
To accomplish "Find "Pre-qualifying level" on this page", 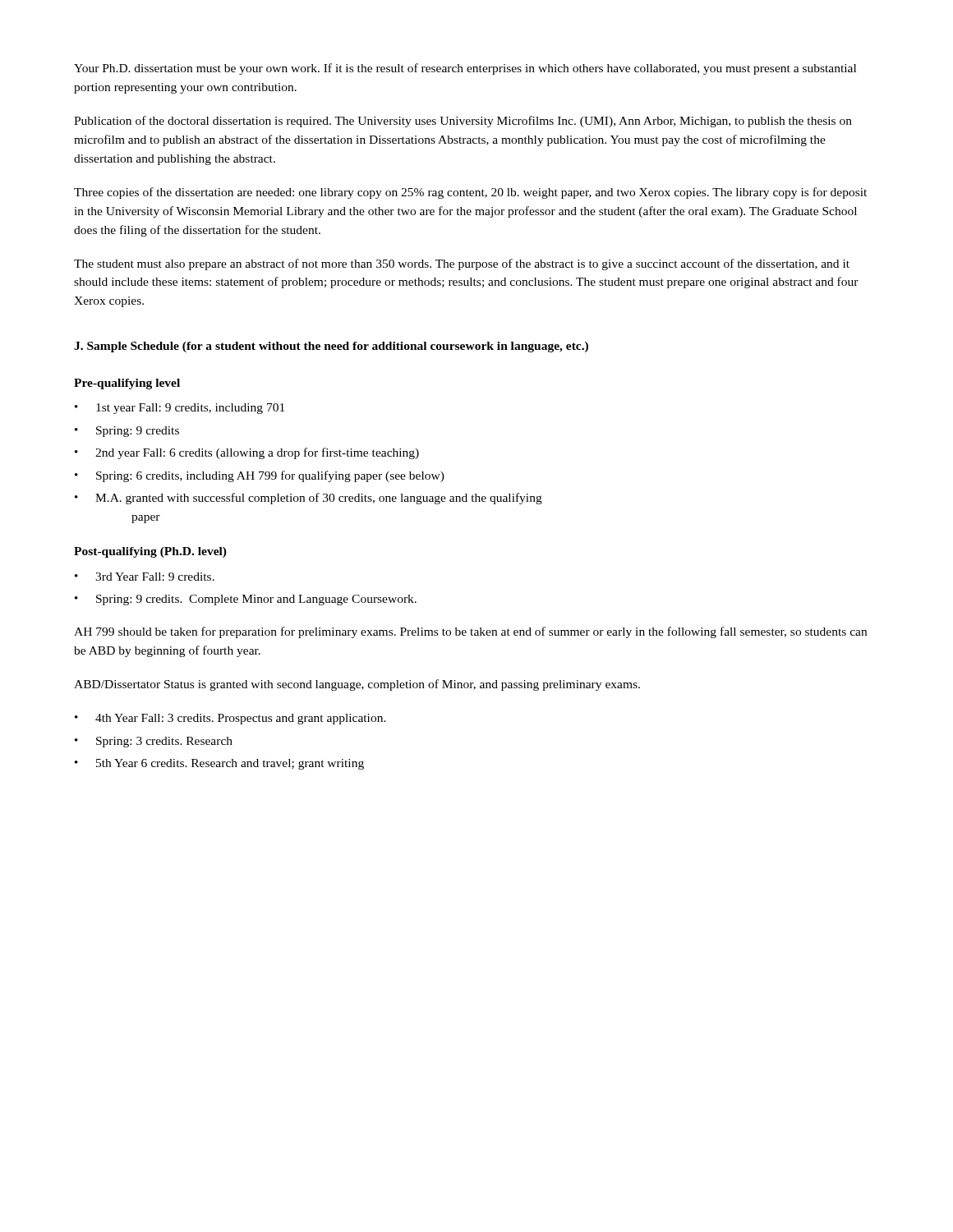I will click(127, 382).
